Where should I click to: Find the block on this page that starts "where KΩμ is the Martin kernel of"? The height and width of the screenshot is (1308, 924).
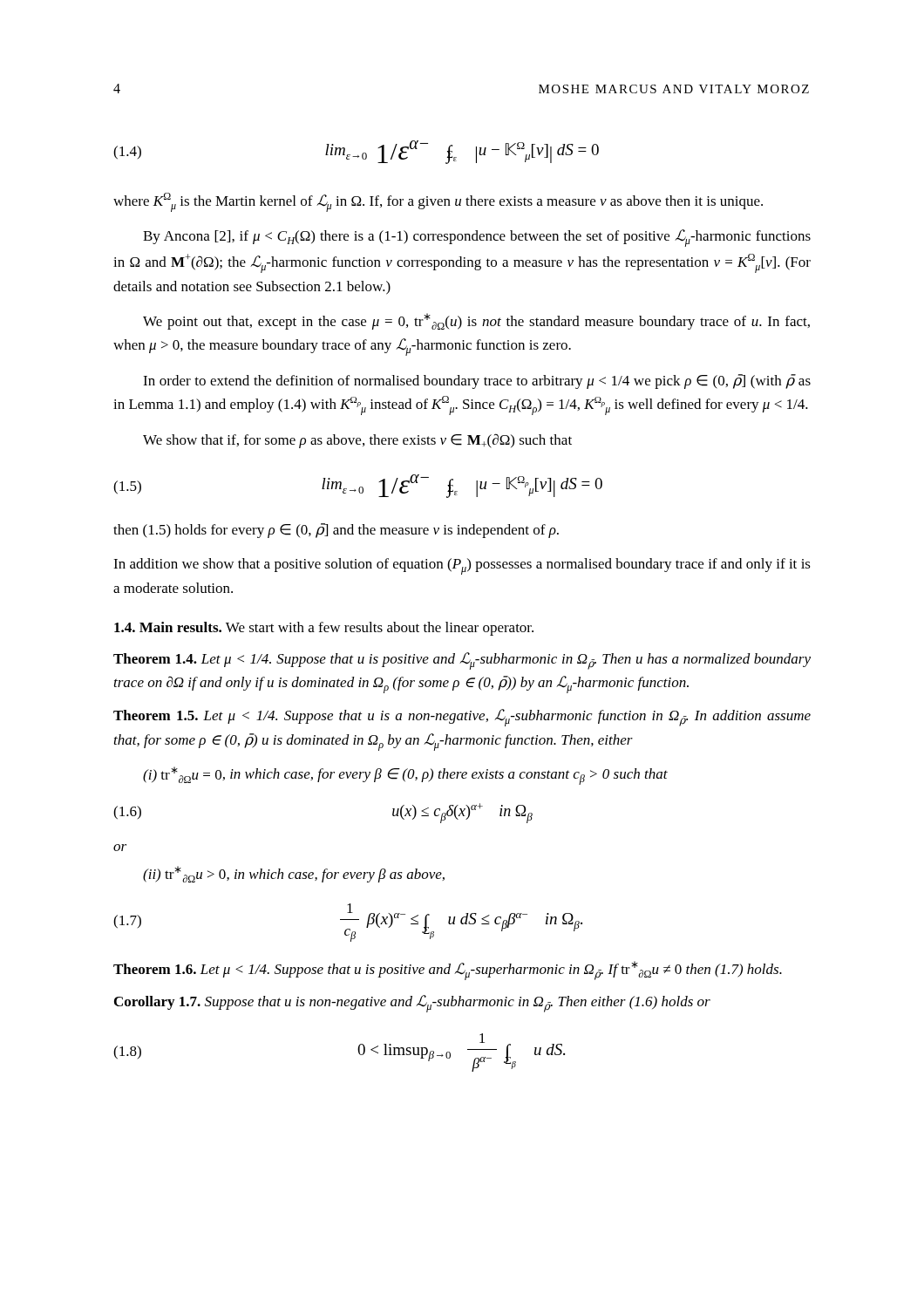(462, 201)
